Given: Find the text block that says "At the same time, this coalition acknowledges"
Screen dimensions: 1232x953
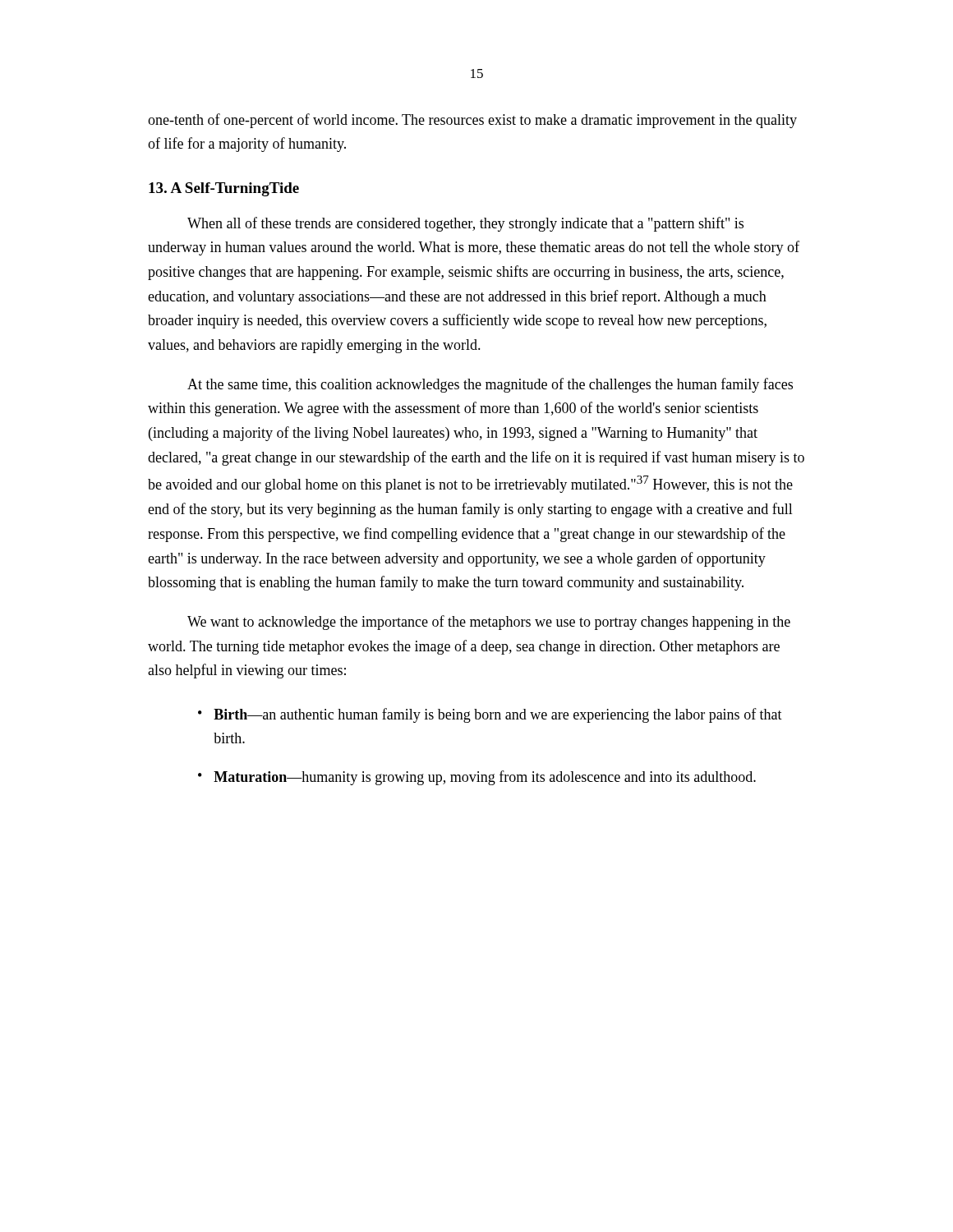Looking at the screenshot, I should (x=476, y=483).
